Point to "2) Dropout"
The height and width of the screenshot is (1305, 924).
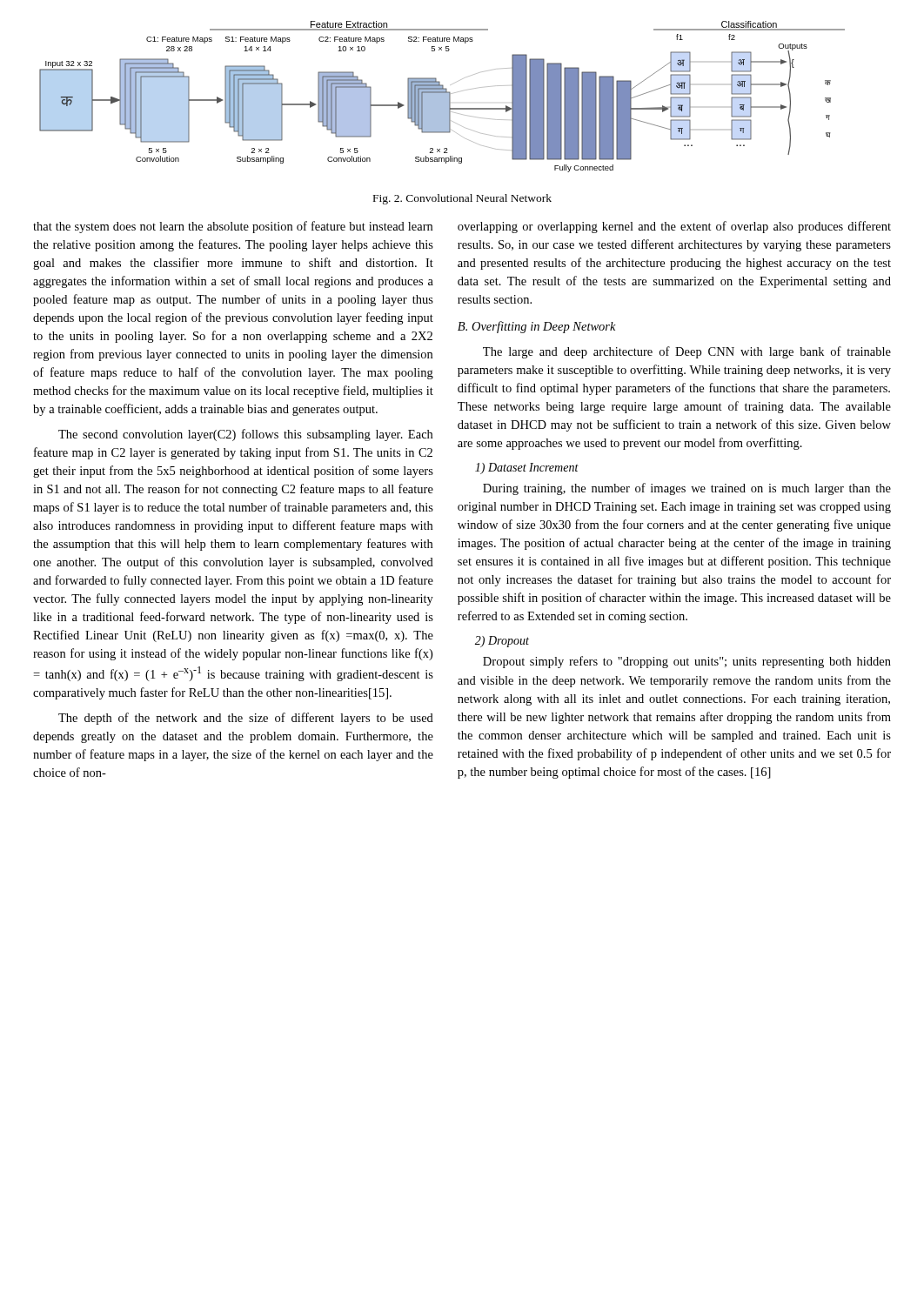[x=502, y=641]
